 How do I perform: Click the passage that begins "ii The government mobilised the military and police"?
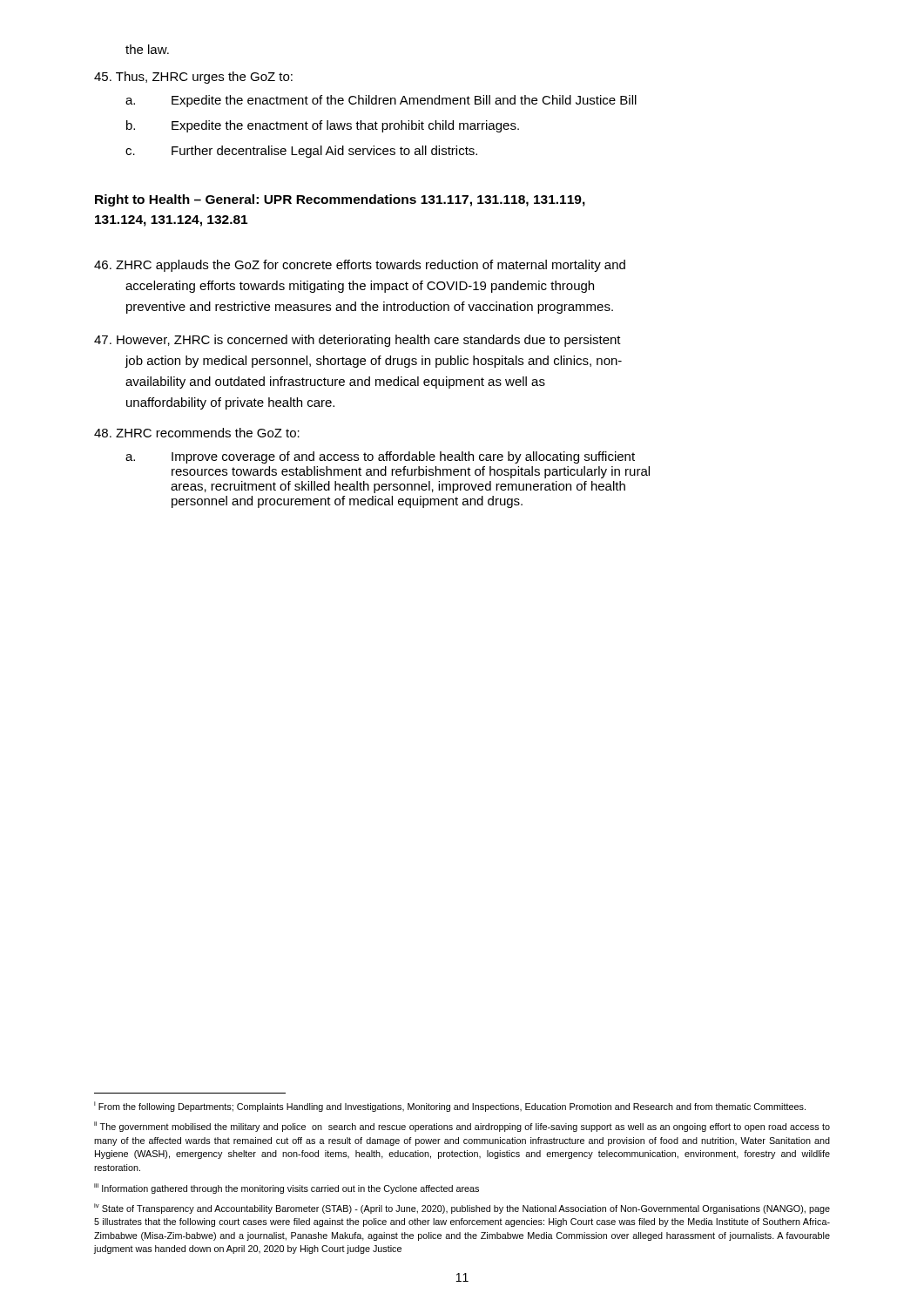click(462, 1146)
